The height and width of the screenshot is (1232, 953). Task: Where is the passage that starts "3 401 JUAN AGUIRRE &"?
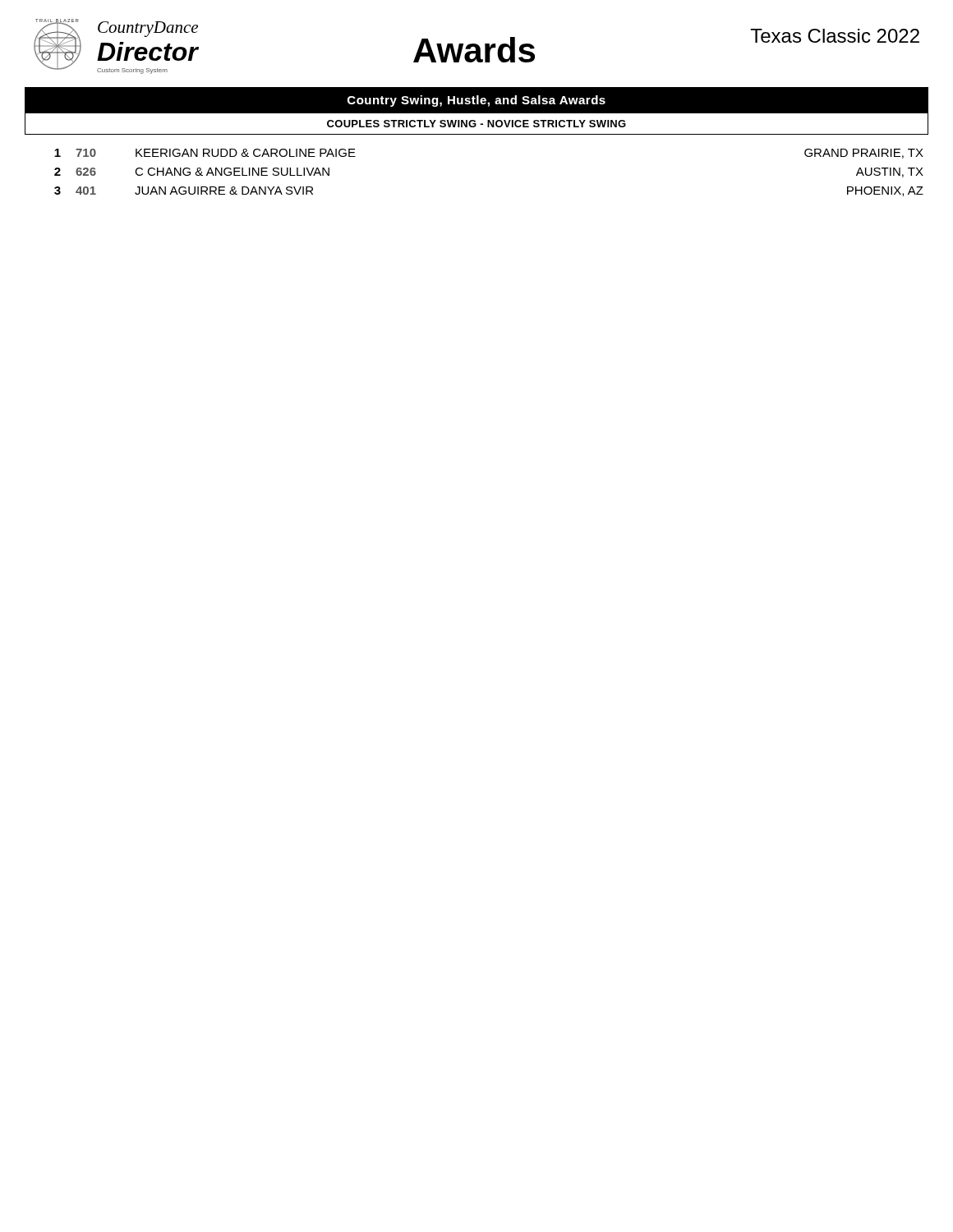(87, 193)
